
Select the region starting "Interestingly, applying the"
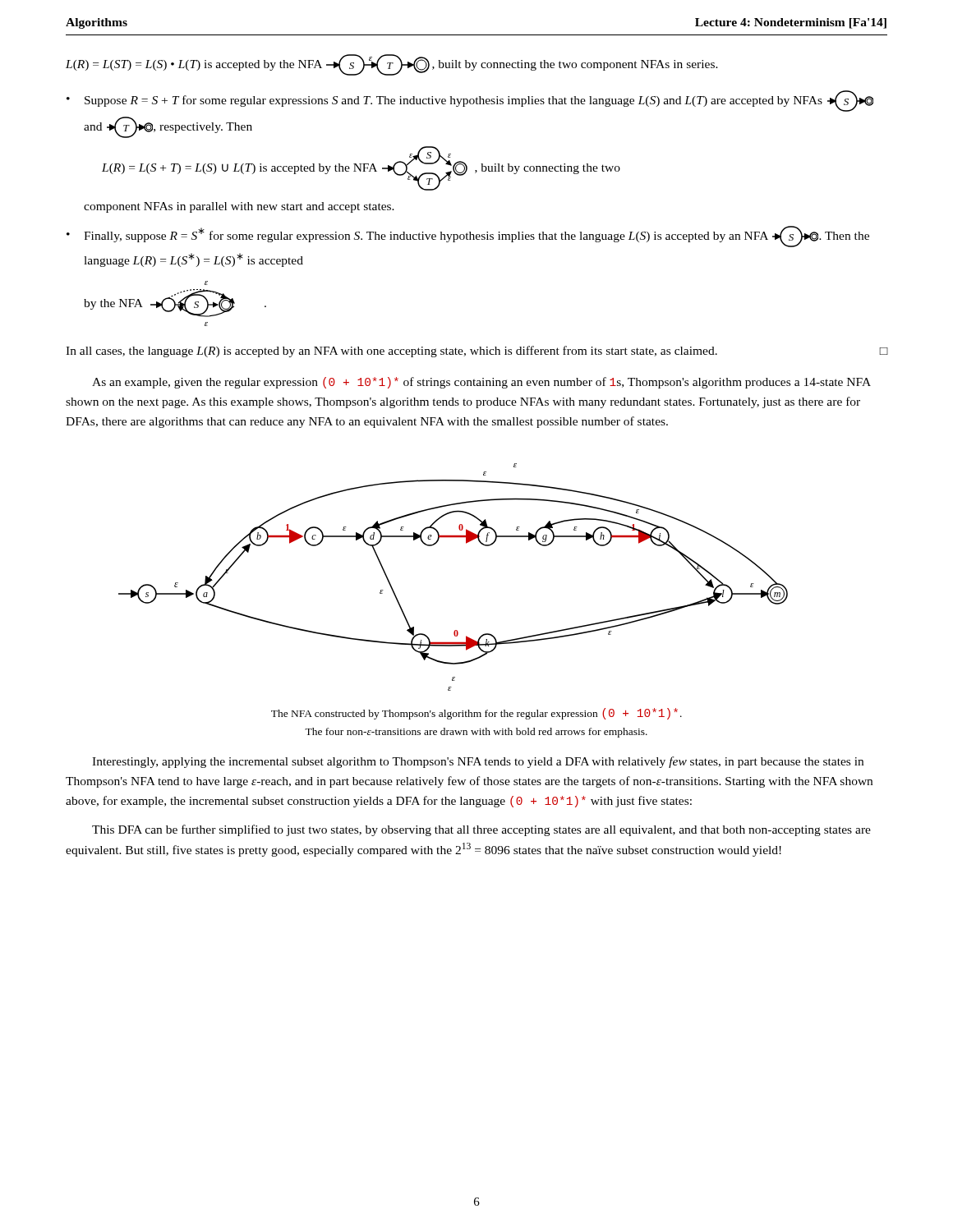click(469, 781)
